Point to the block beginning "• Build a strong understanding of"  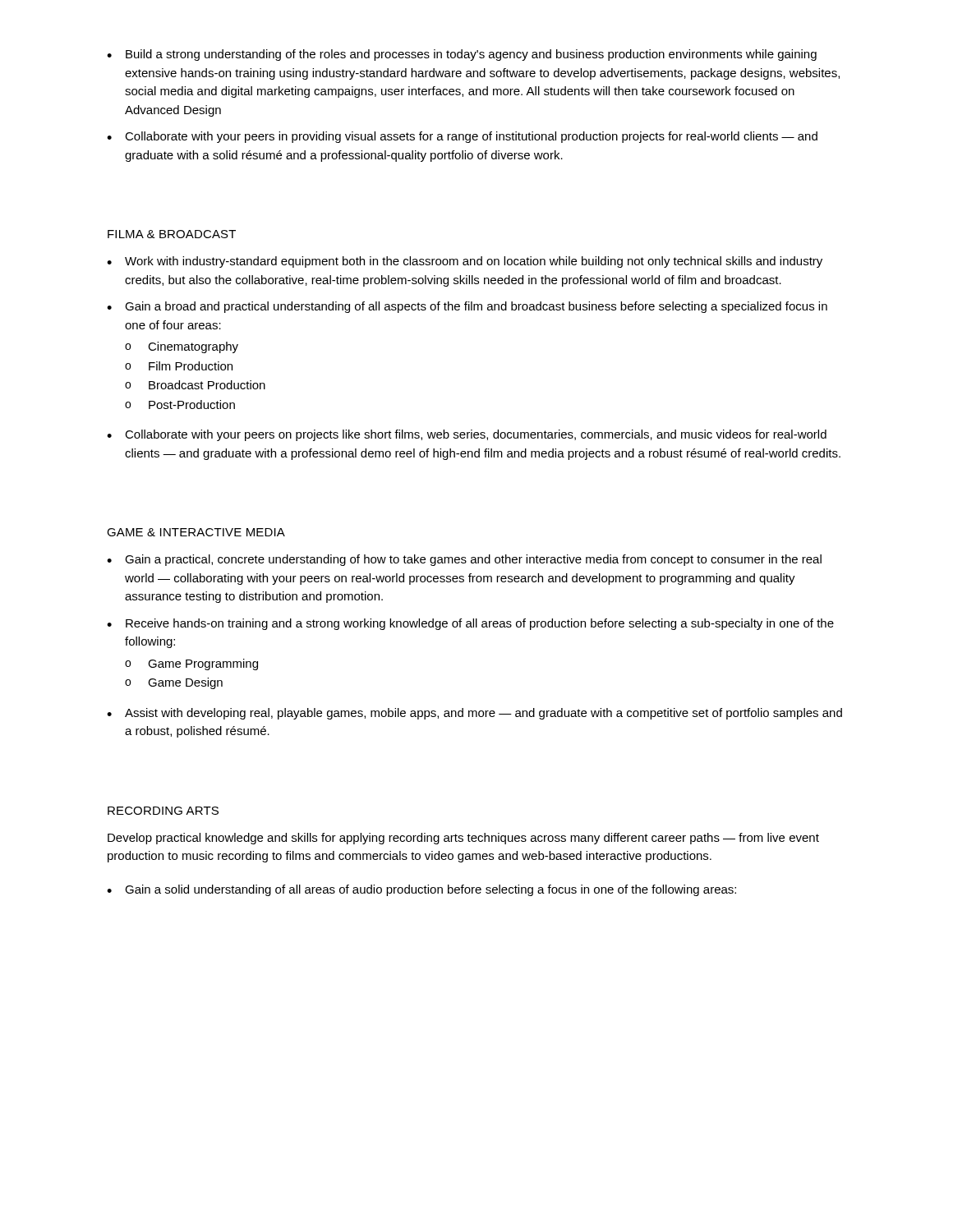[476, 82]
